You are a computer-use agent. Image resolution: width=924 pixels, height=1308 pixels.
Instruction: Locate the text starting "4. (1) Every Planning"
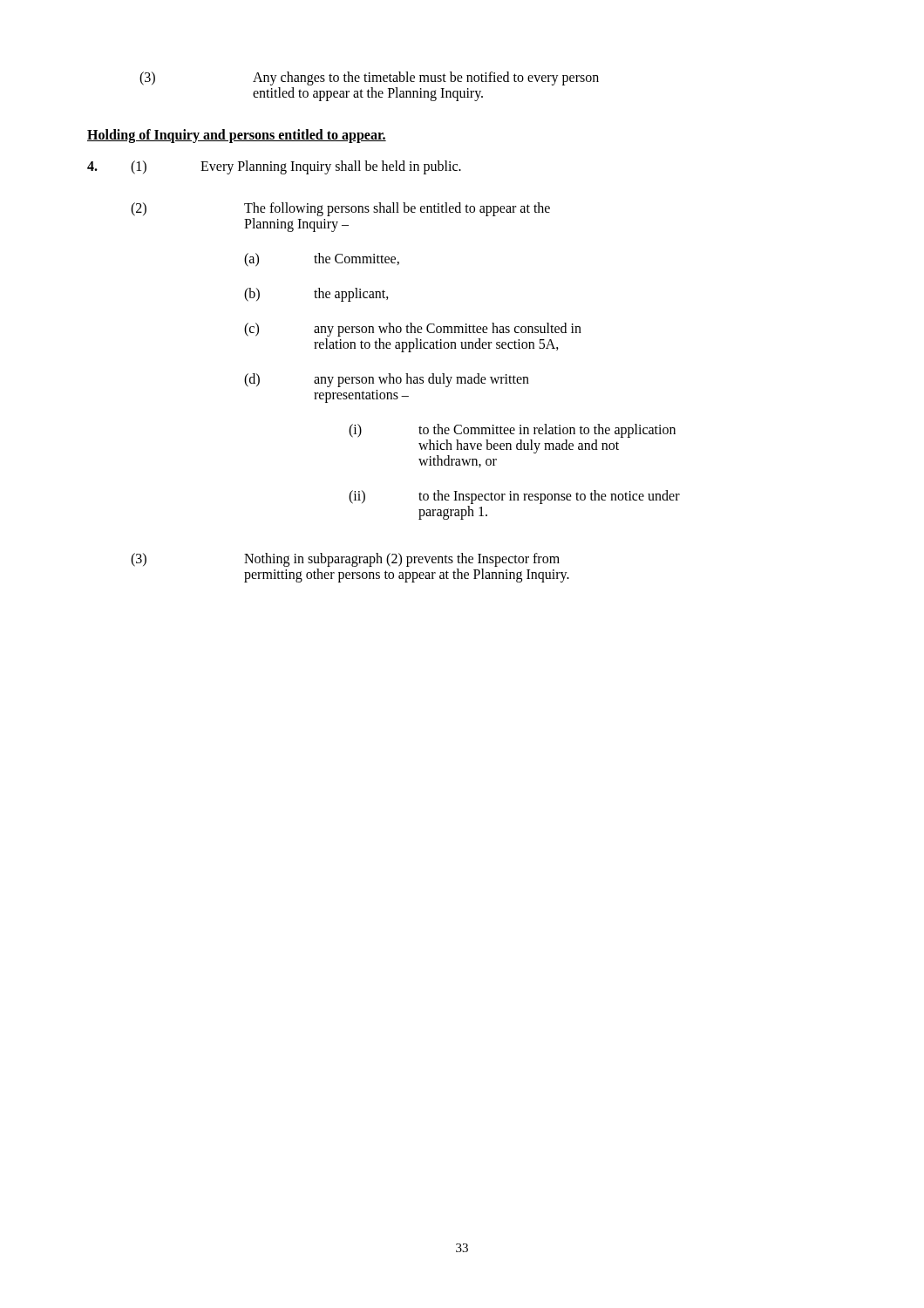[x=462, y=167]
